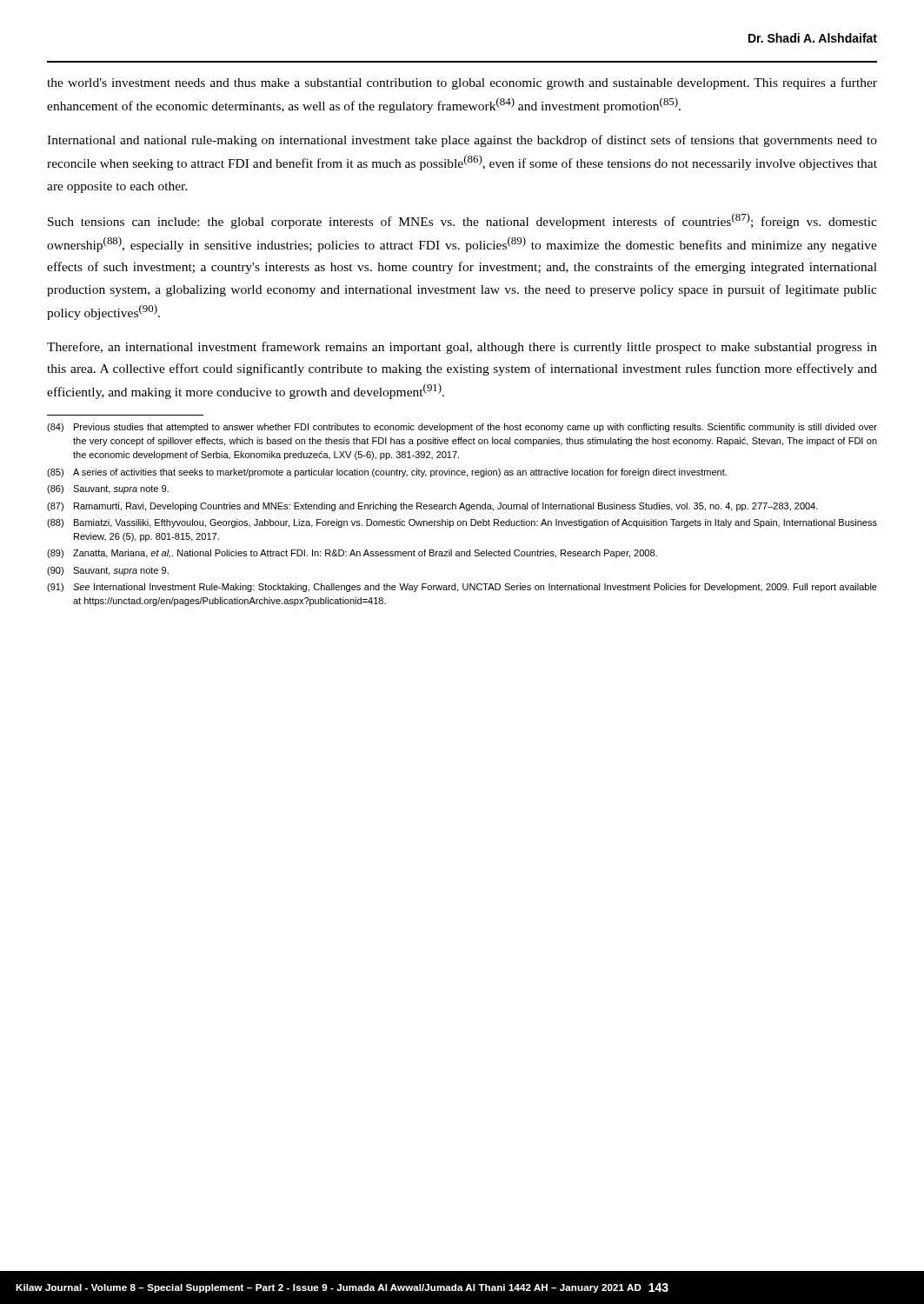
Task: Find the block on this page that starts "(84) Previous studies that"
Action: pyautogui.click(x=462, y=442)
